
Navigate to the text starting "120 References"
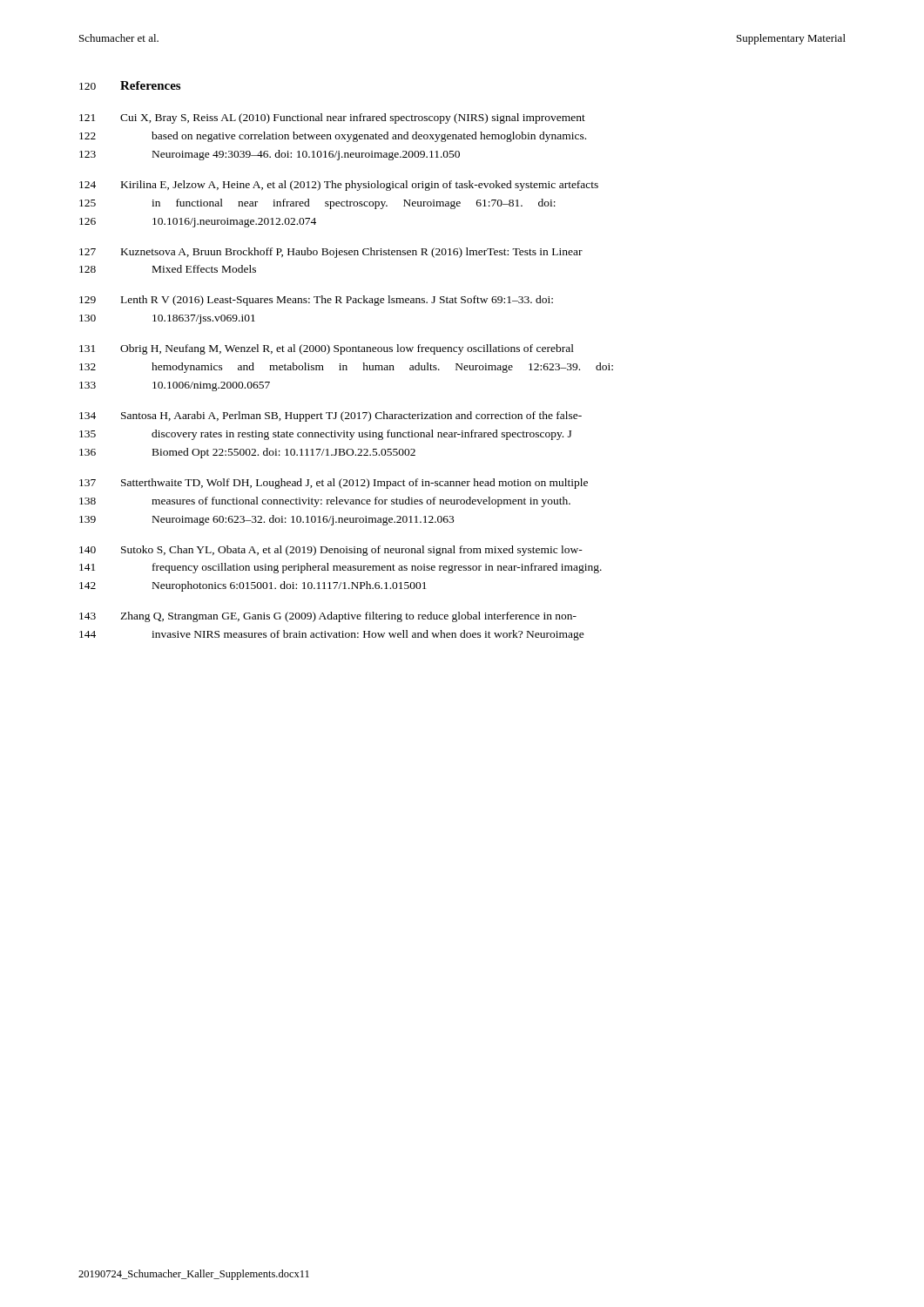click(x=130, y=86)
